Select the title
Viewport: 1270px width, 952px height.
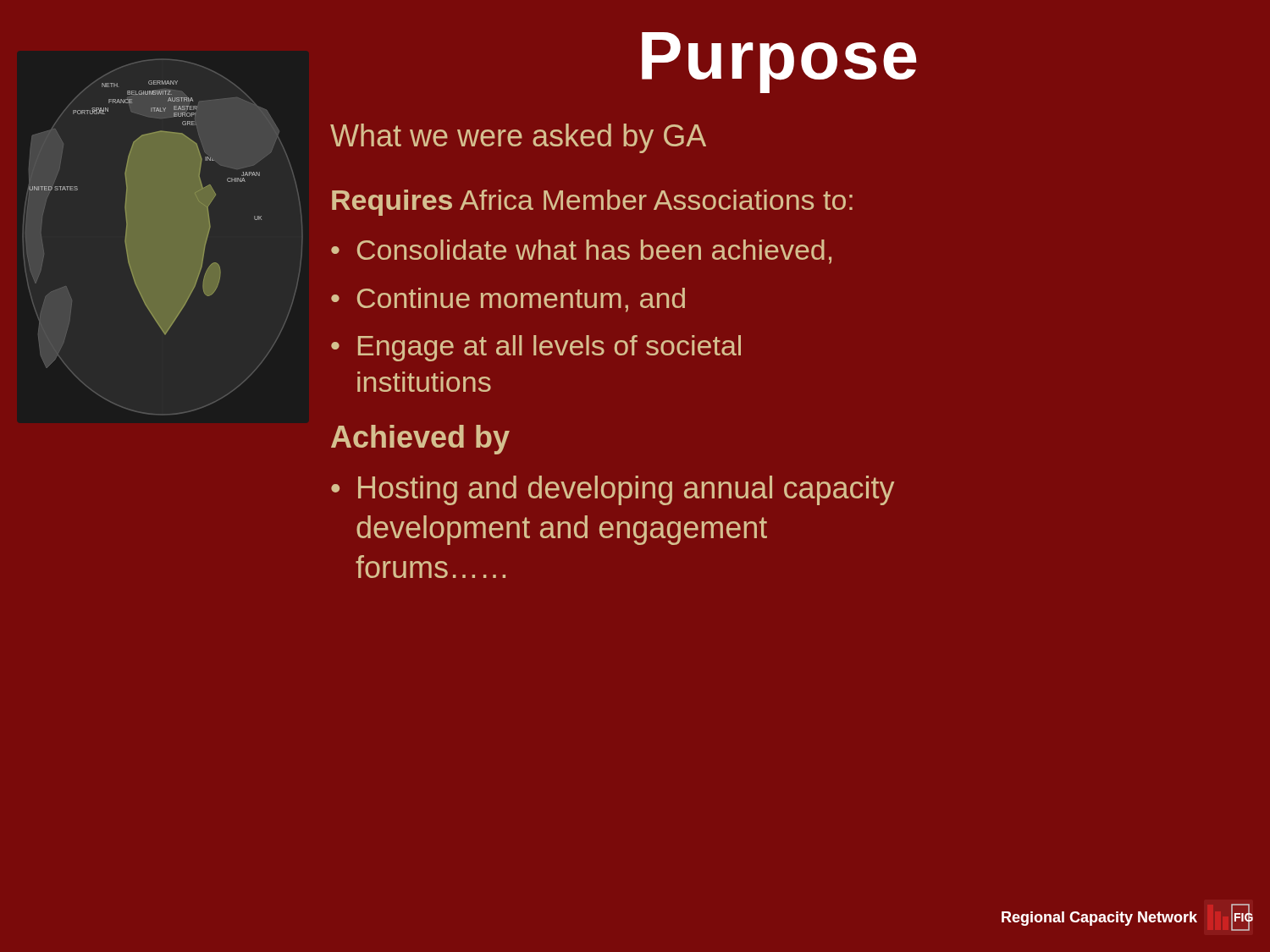click(x=779, y=55)
